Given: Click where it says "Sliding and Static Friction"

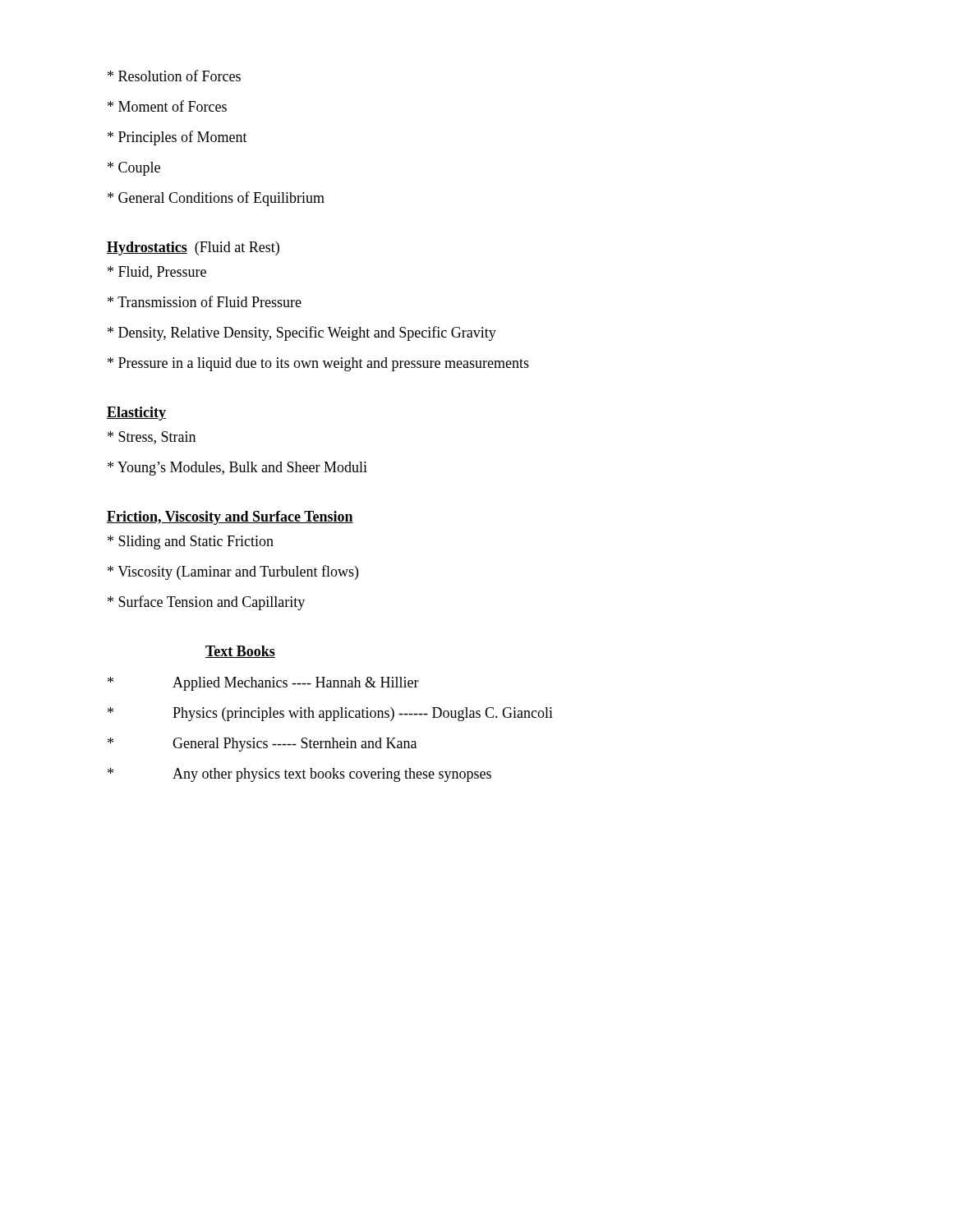Looking at the screenshot, I should point(190,541).
